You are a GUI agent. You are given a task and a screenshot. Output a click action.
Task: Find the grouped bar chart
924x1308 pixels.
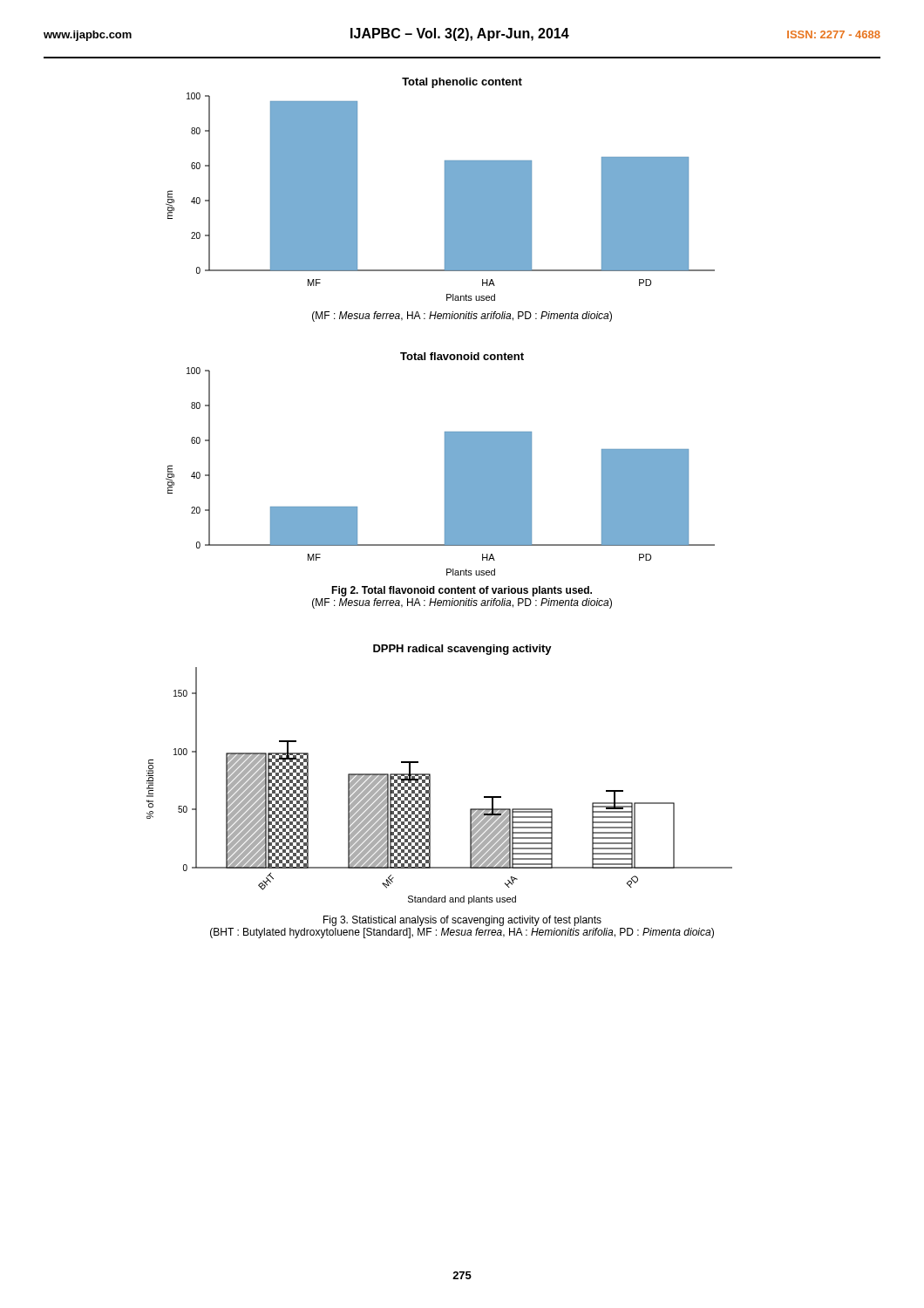[x=462, y=772]
